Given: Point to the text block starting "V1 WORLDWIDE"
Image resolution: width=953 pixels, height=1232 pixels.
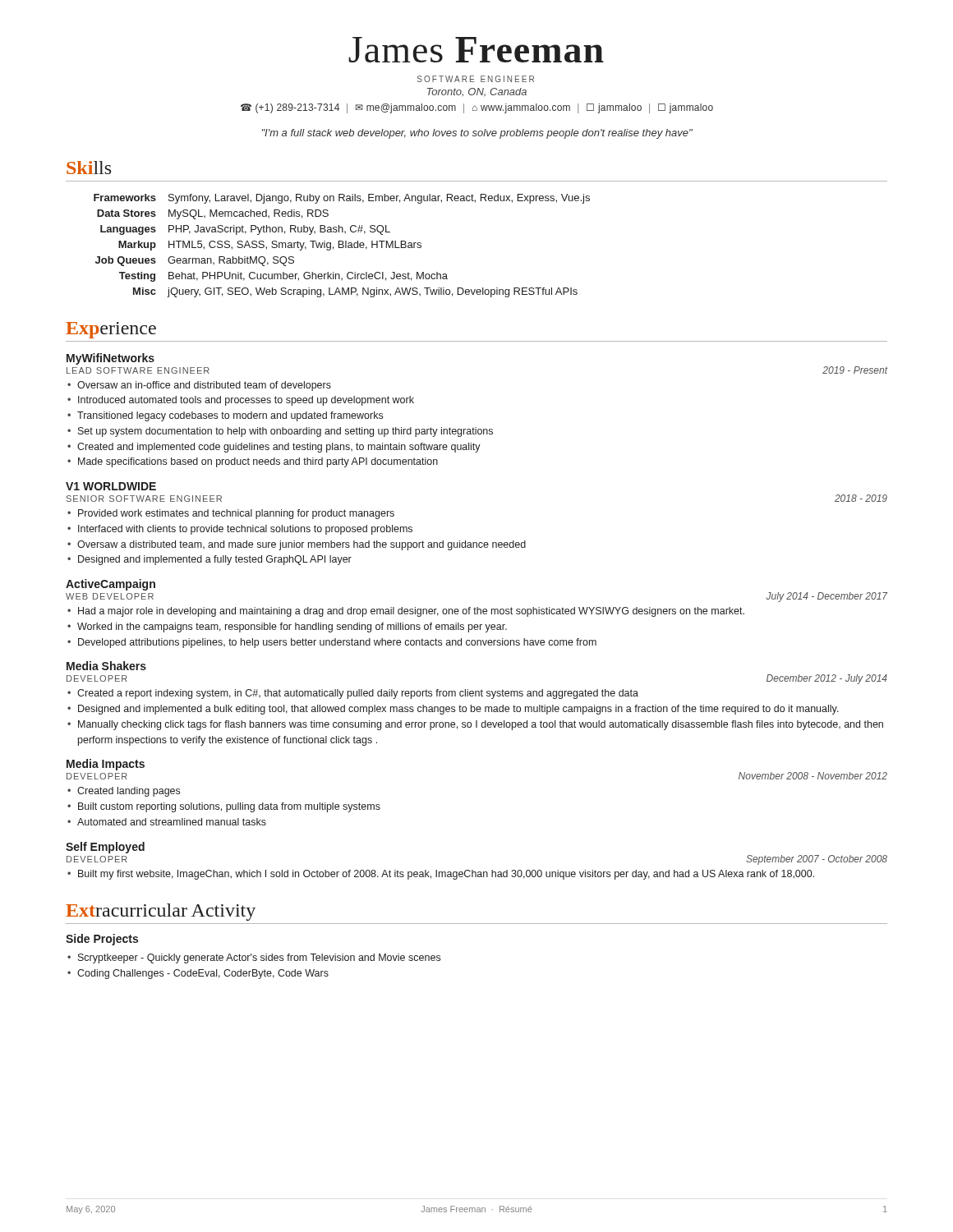Looking at the screenshot, I should click(x=111, y=486).
